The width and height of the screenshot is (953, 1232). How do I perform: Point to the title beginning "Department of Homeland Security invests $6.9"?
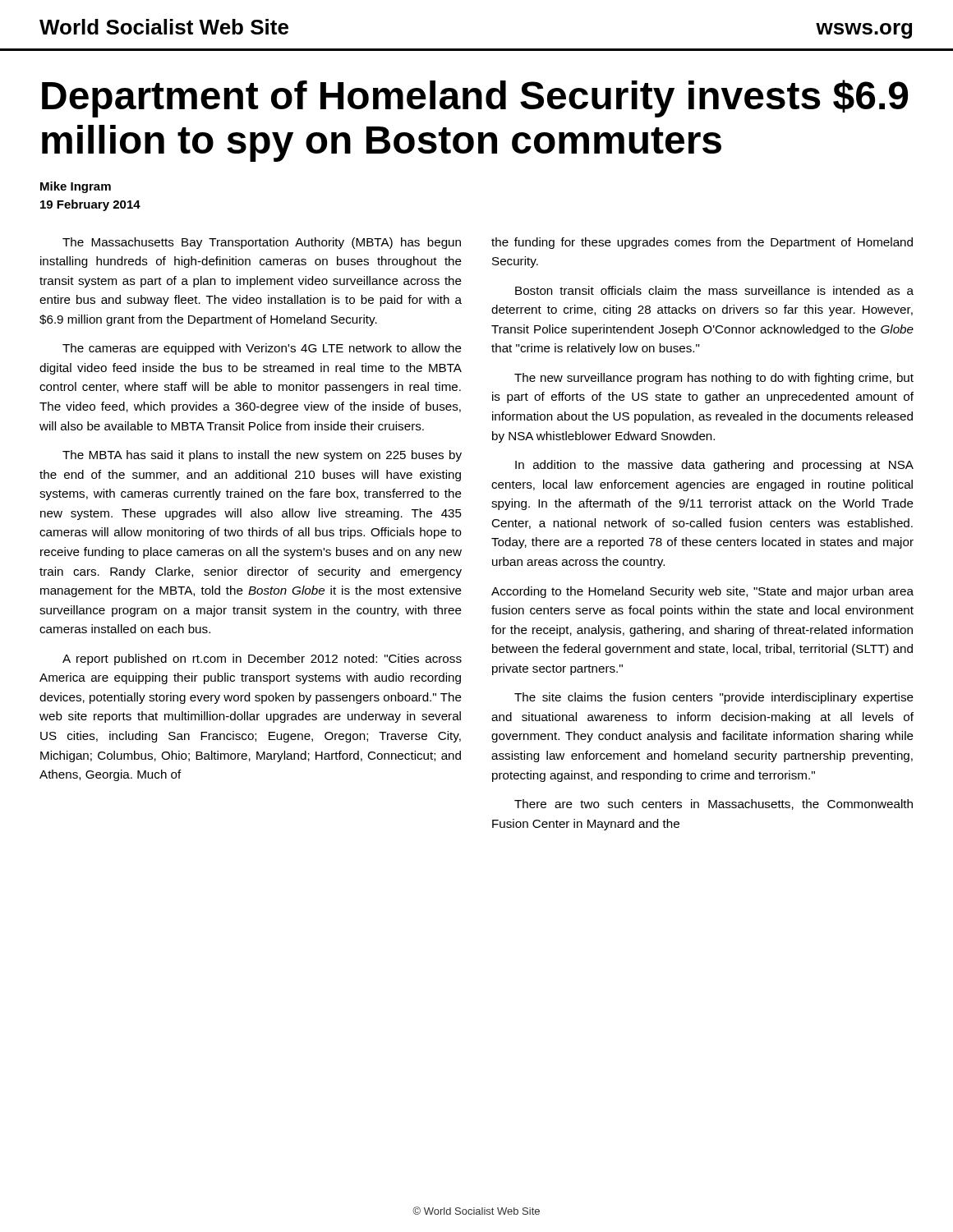tap(476, 118)
